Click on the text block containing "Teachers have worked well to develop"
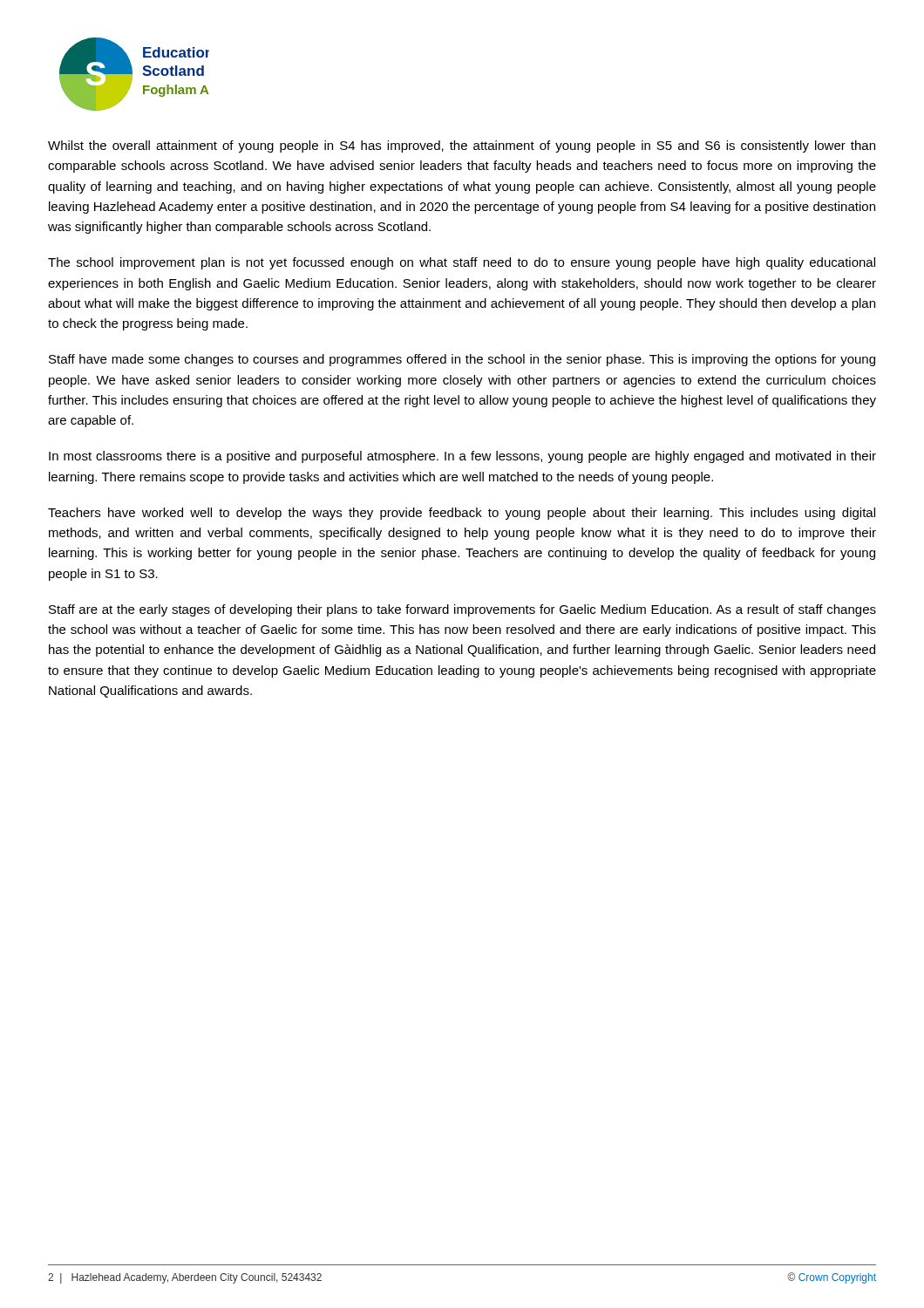The image size is (924, 1308). [462, 543]
